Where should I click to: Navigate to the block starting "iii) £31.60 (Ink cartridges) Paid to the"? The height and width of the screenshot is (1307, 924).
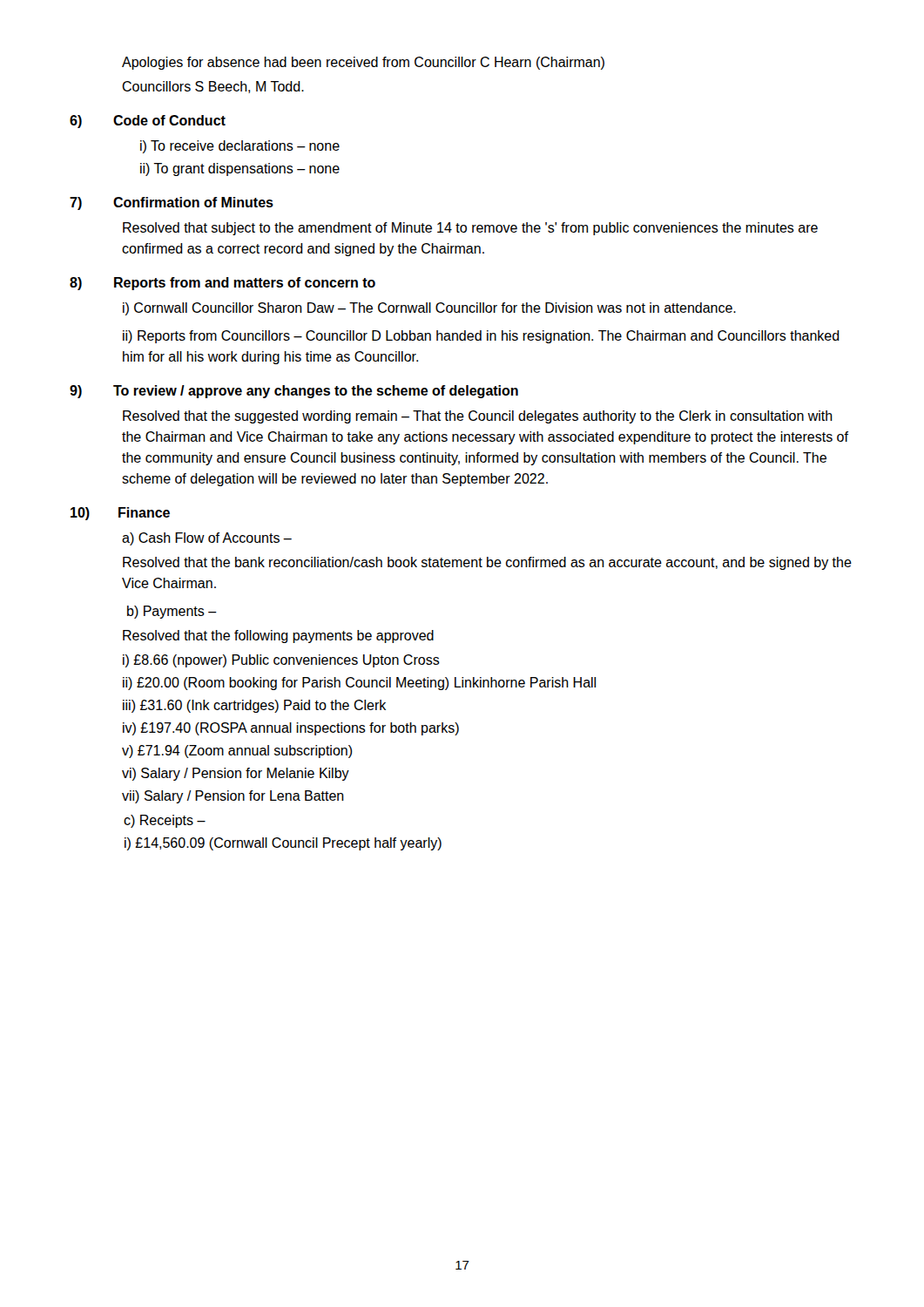tap(254, 705)
